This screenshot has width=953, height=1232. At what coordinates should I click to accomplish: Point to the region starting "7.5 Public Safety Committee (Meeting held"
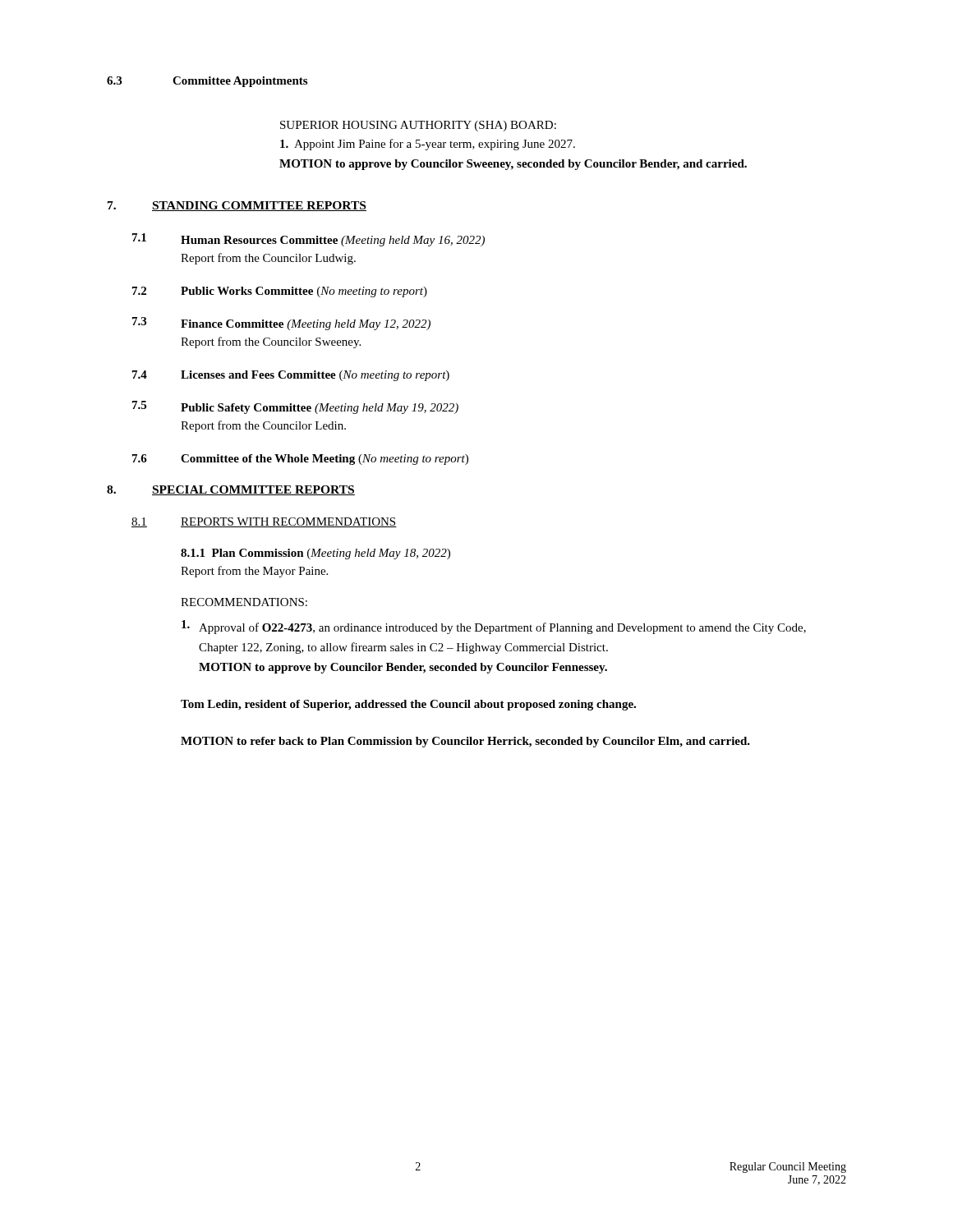point(295,407)
